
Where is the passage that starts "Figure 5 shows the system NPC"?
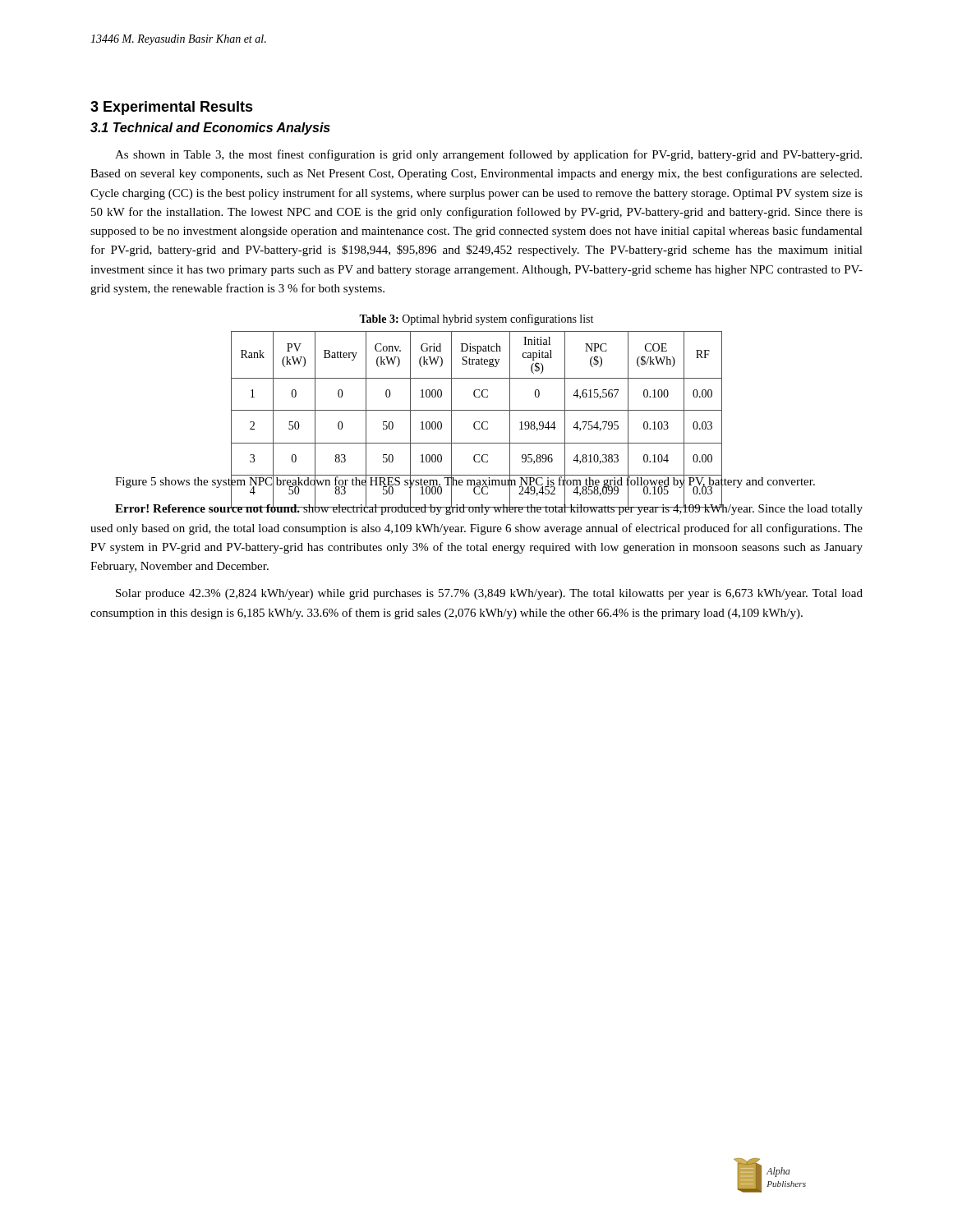[x=465, y=481]
